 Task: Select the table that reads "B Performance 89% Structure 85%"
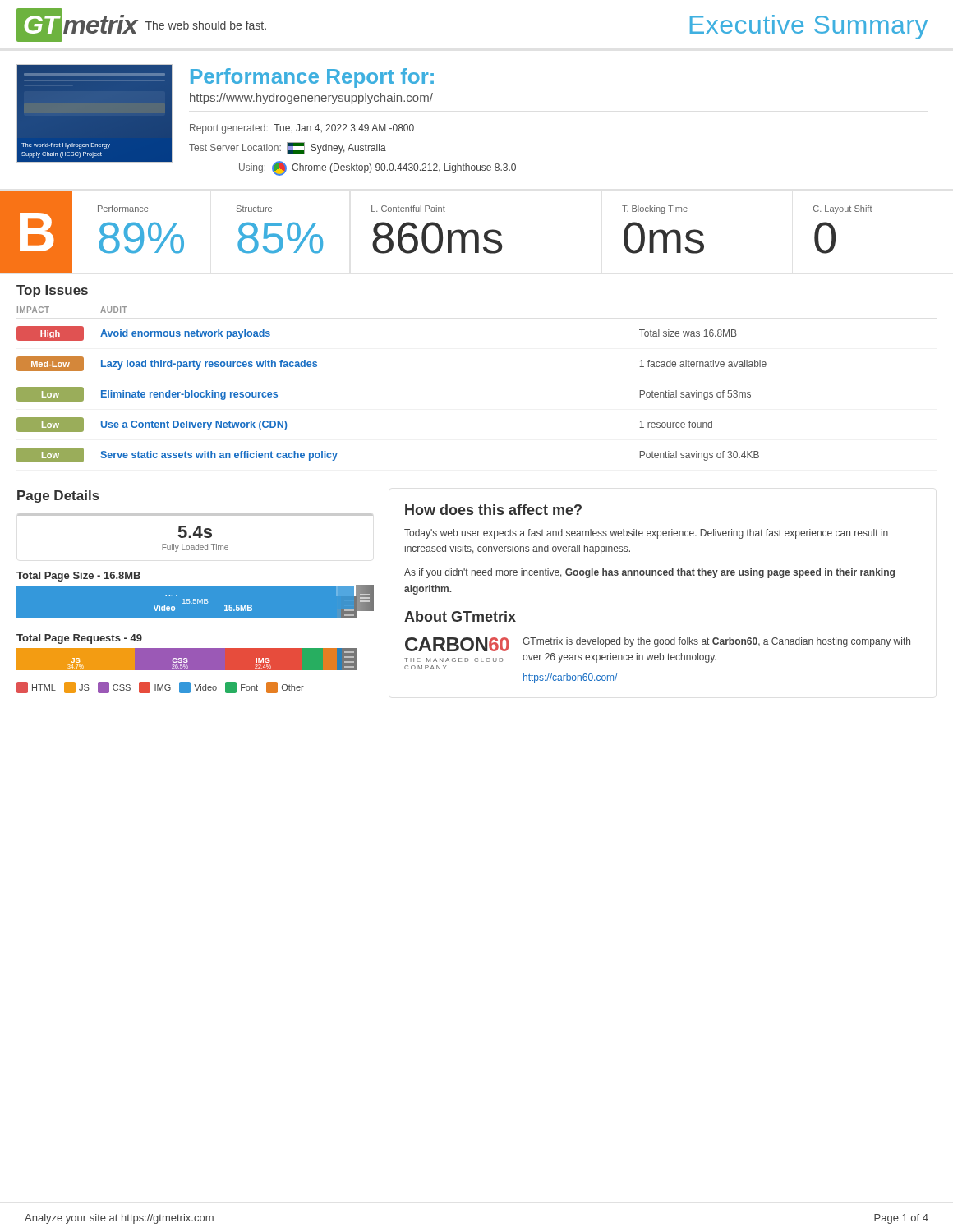point(476,232)
